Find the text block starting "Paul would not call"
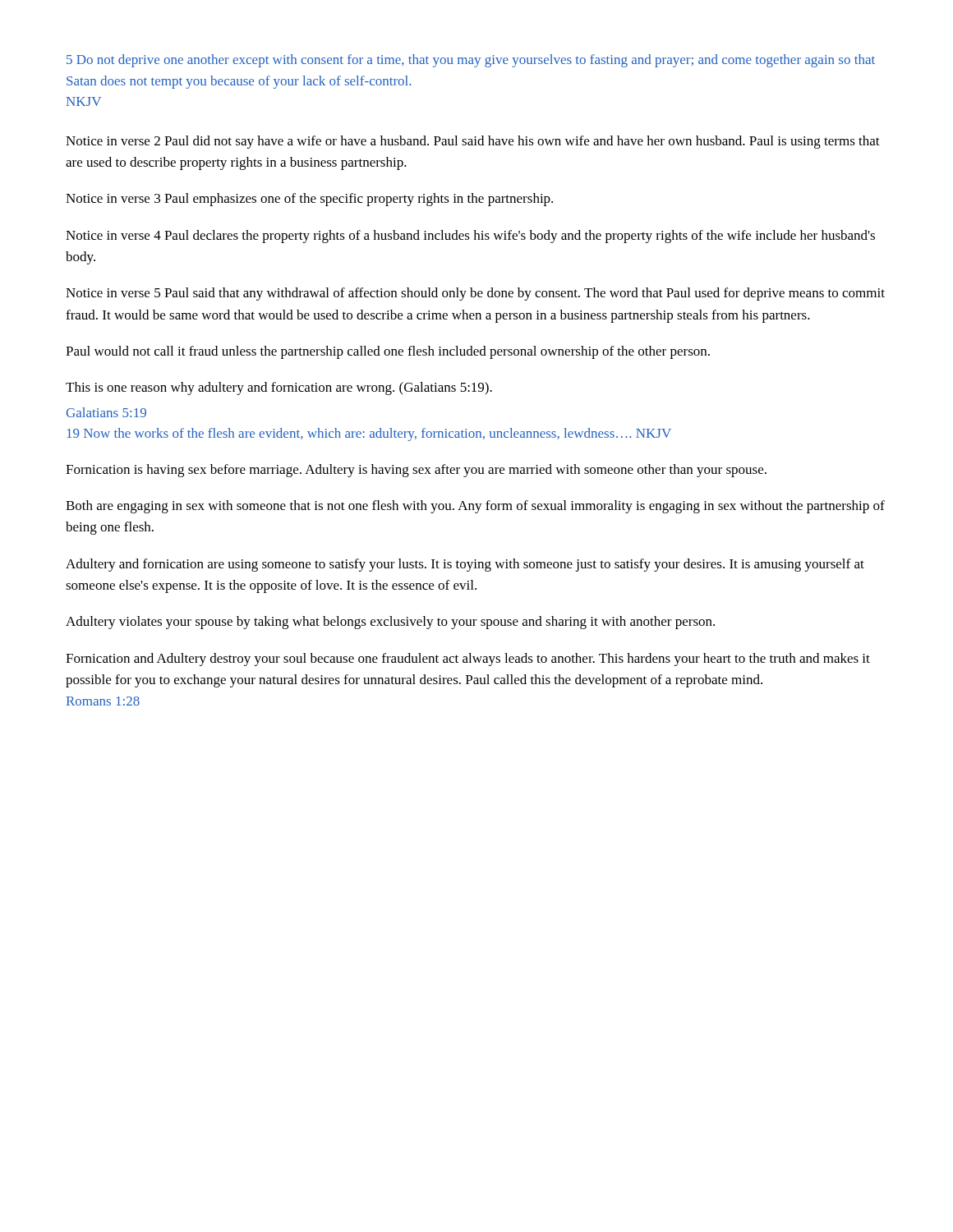This screenshot has width=953, height=1232. click(x=388, y=351)
